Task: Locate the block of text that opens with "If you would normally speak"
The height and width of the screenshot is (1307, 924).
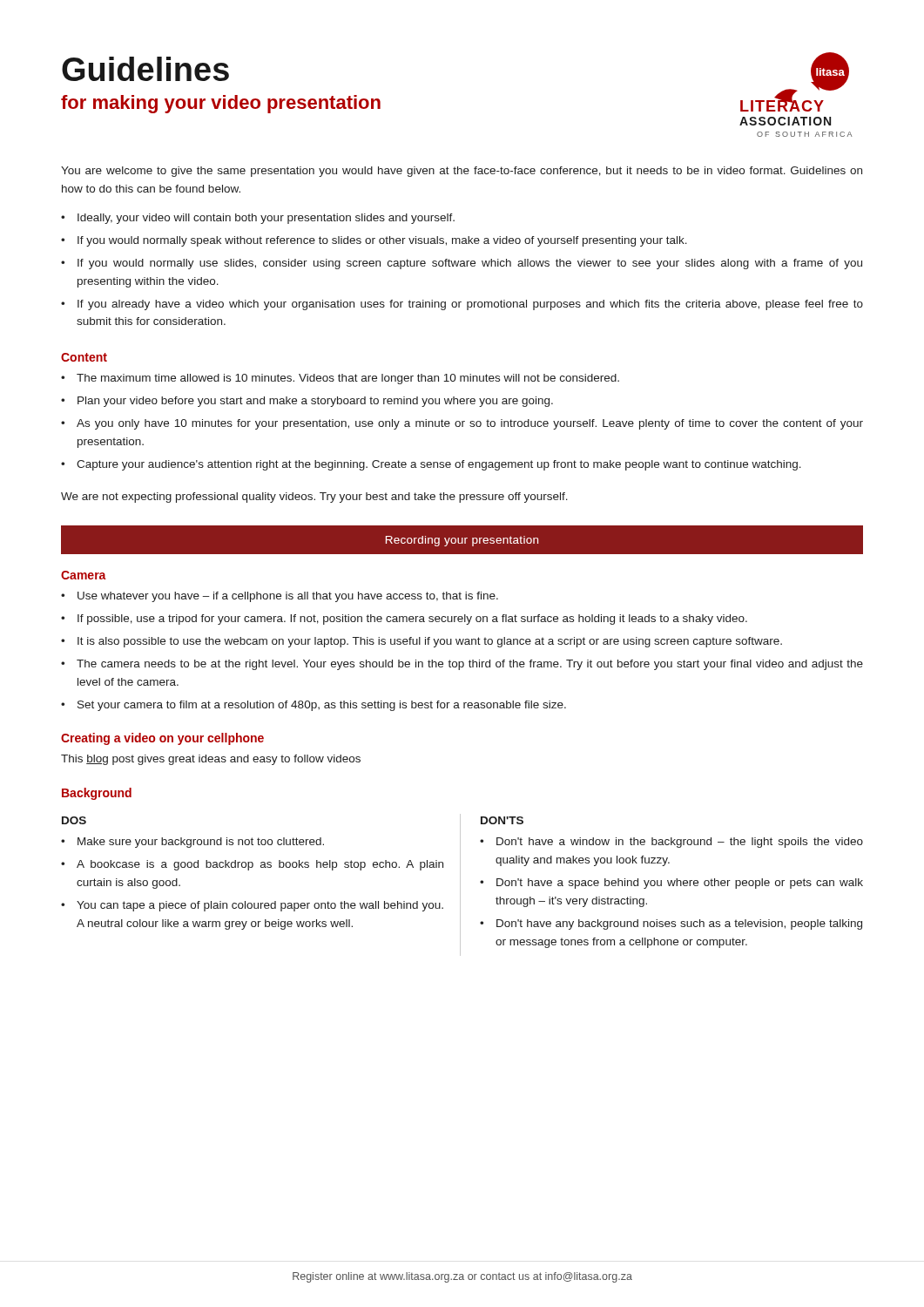Action: [382, 240]
